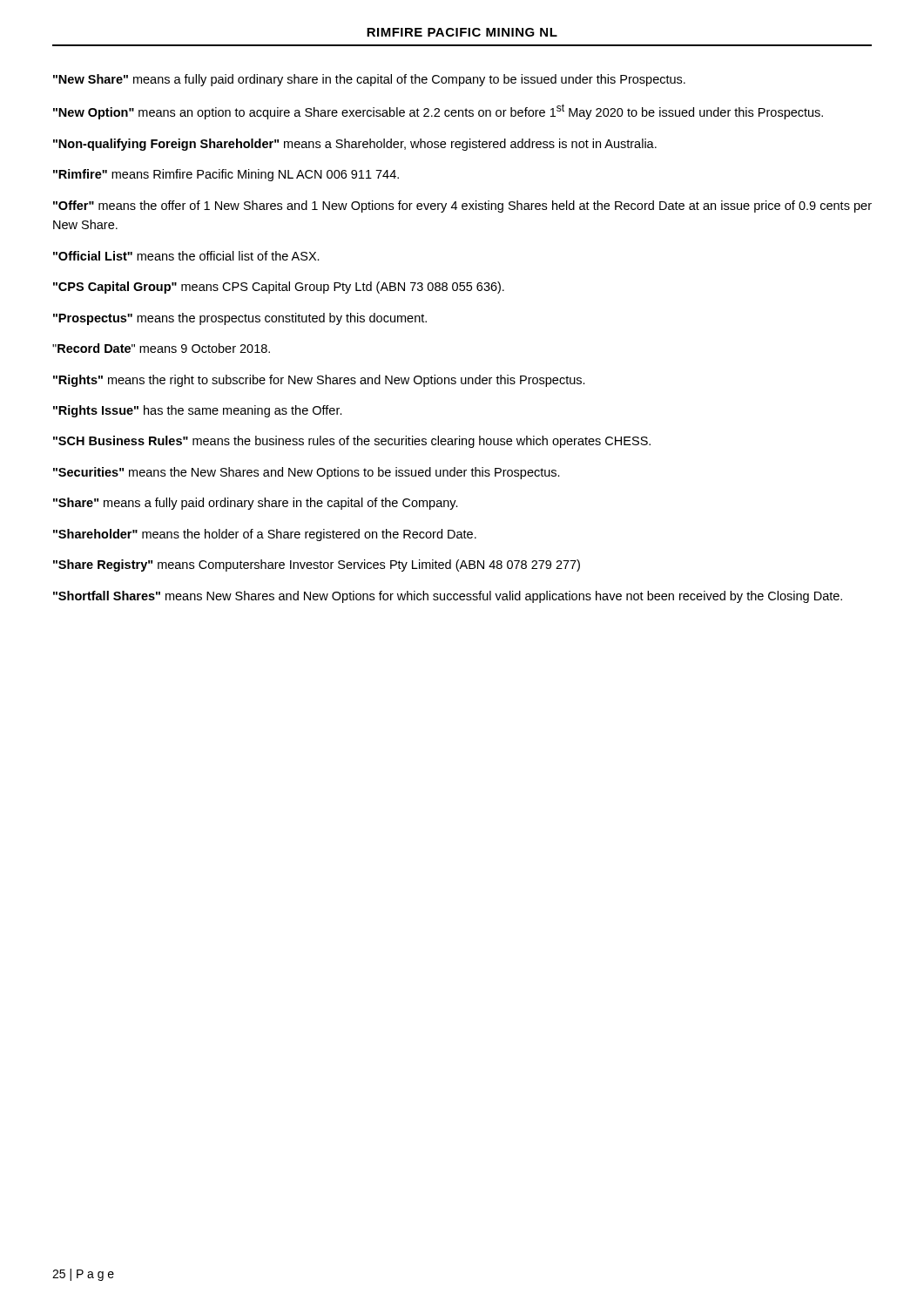Find the text block containing ""Rimfire" means Rimfire"

pos(226,174)
